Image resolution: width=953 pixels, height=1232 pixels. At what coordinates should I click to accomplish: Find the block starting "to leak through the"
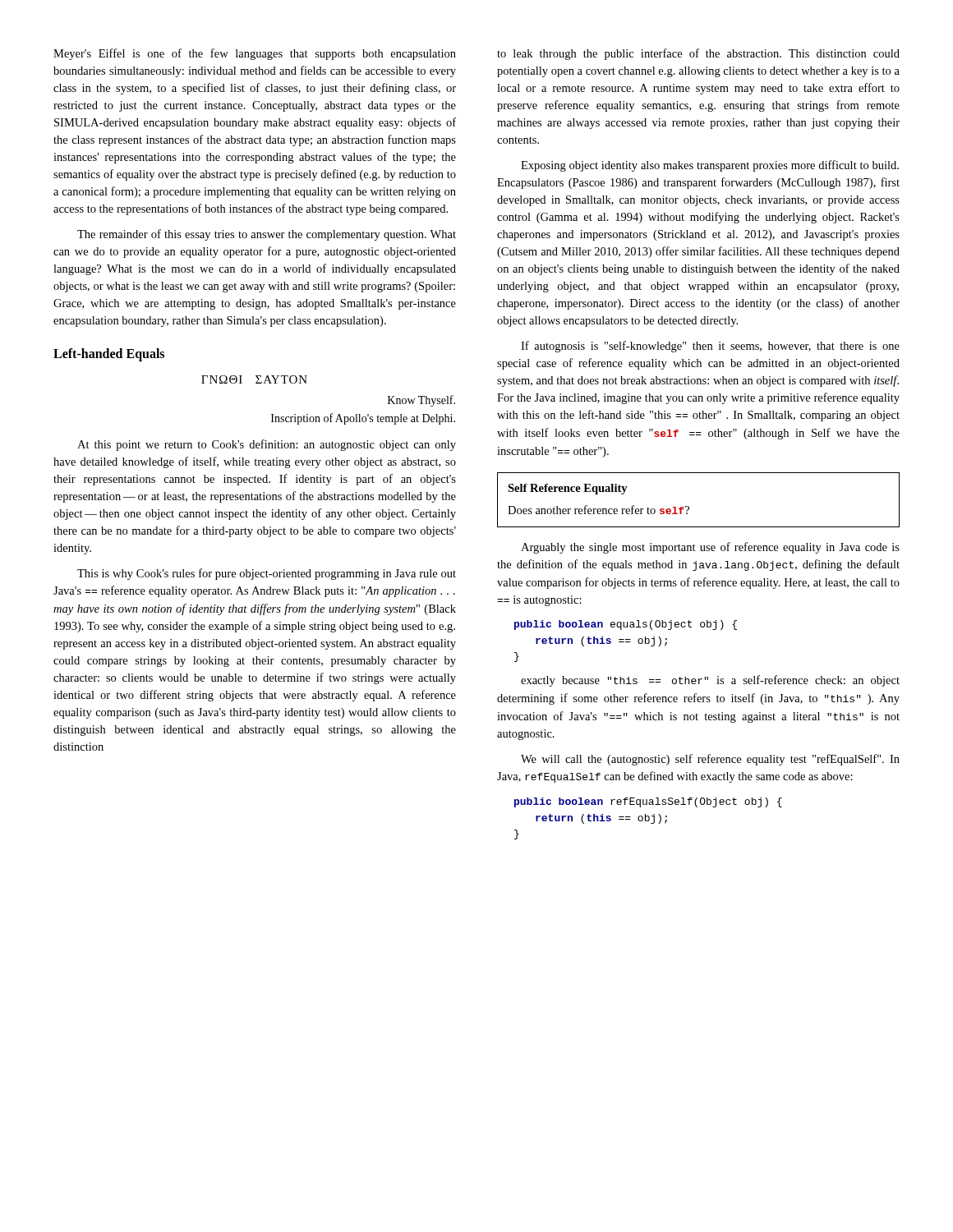698,97
